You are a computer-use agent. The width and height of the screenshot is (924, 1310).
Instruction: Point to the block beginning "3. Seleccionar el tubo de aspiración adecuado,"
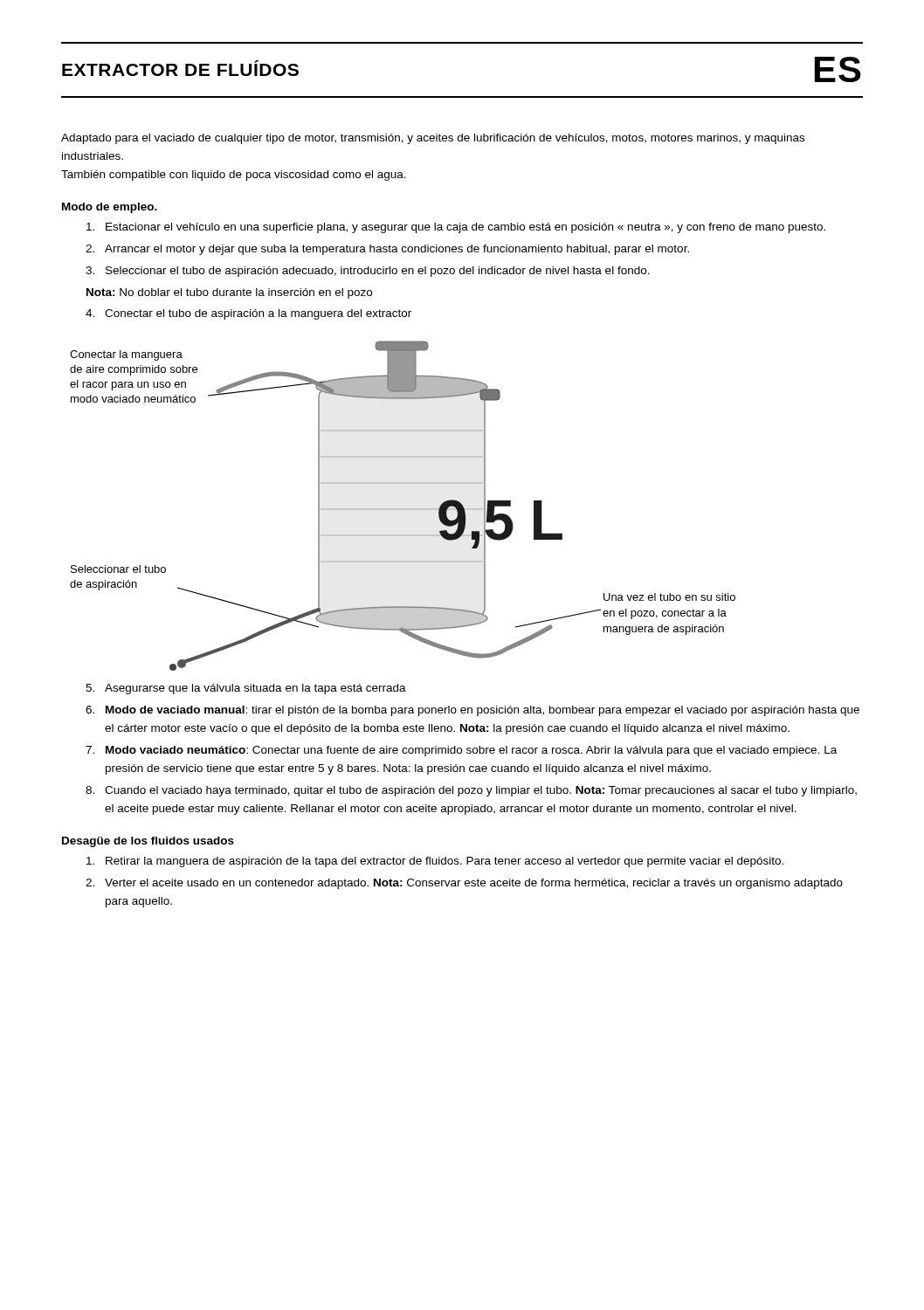474,271
